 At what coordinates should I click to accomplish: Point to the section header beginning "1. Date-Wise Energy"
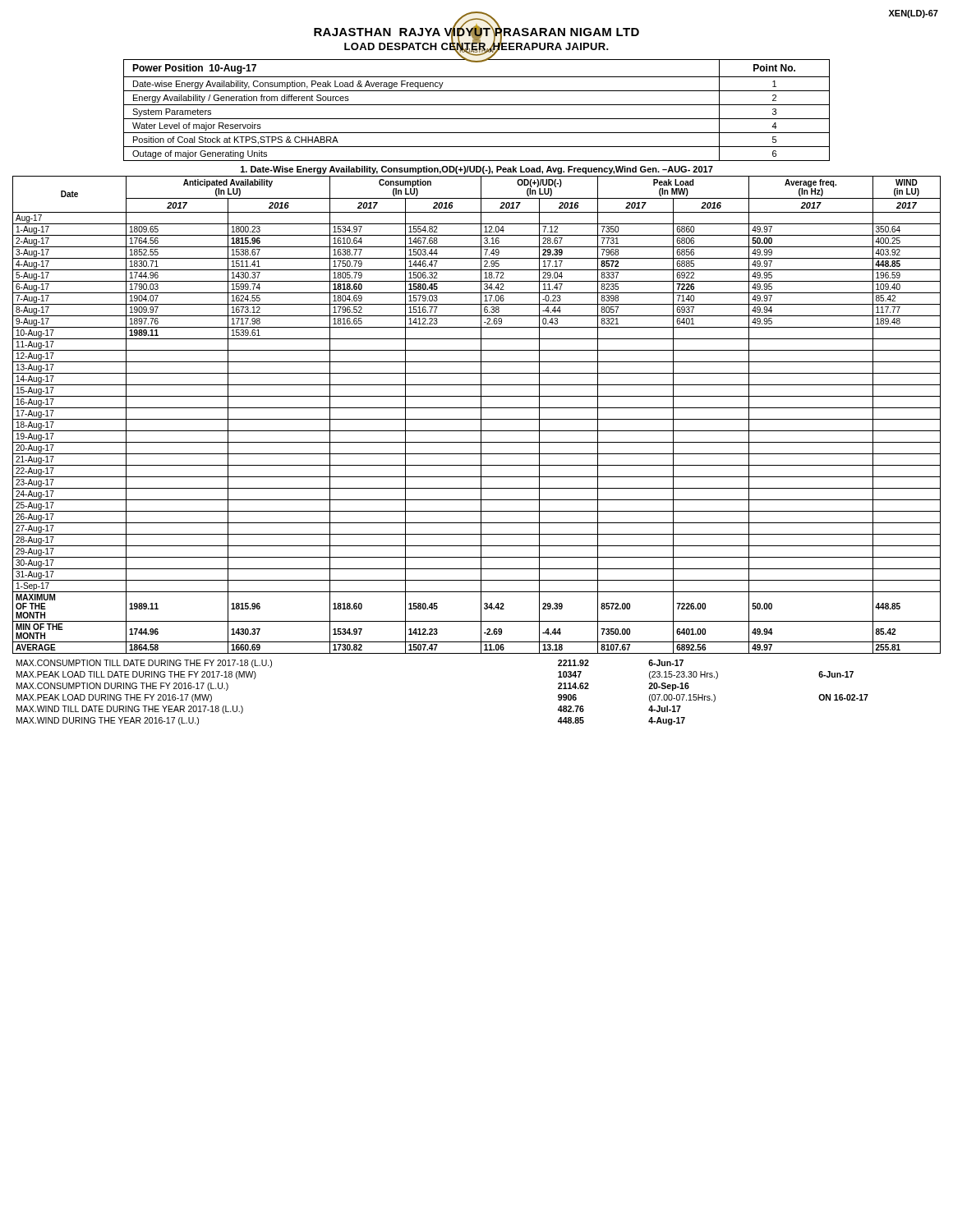point(476,169)
